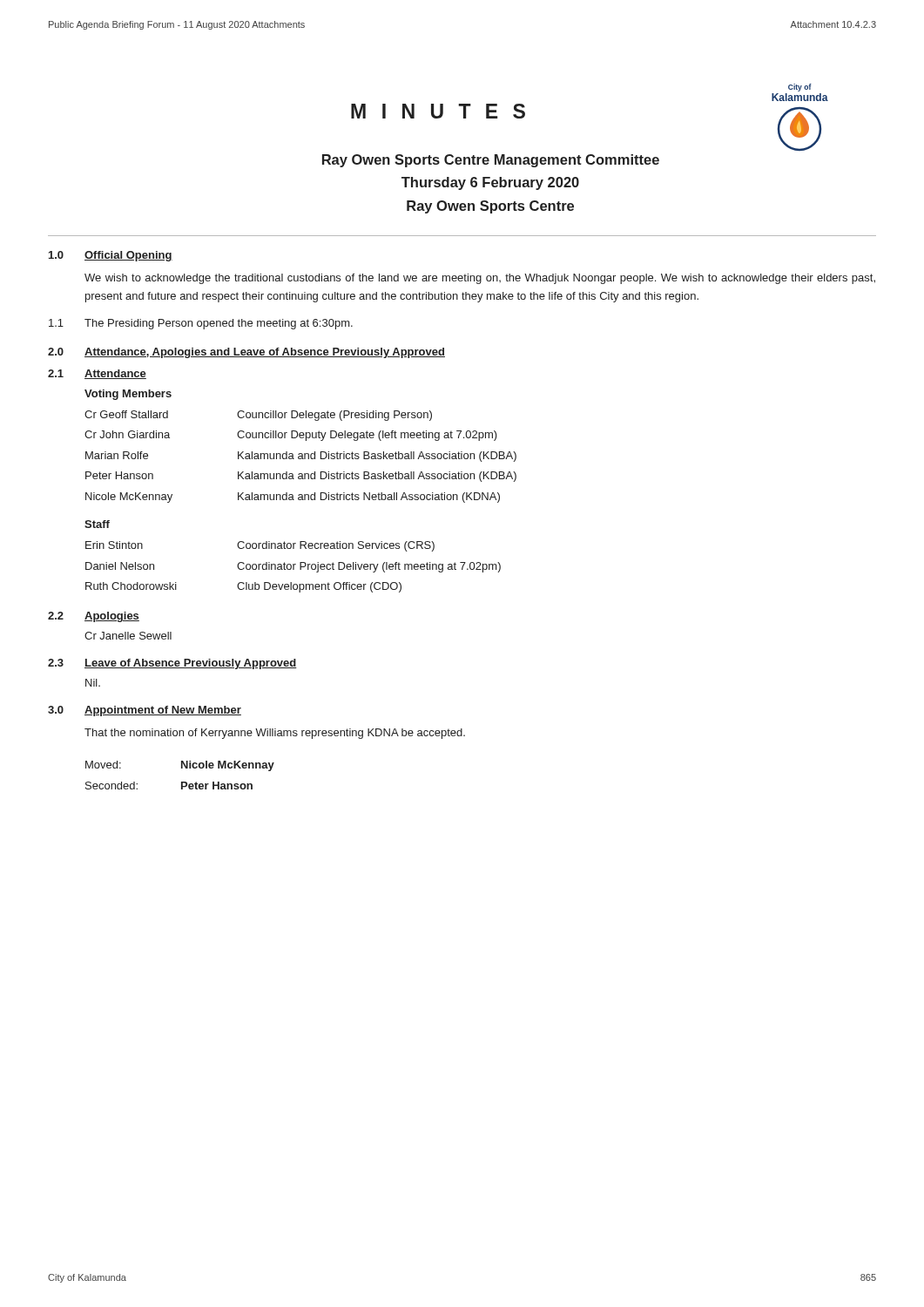Find the table that mentions "Erin Stinton Coordinator Recreation"
Image resolution: width=924 pixels, height=1307 pixels.
[x=480, y=566]
